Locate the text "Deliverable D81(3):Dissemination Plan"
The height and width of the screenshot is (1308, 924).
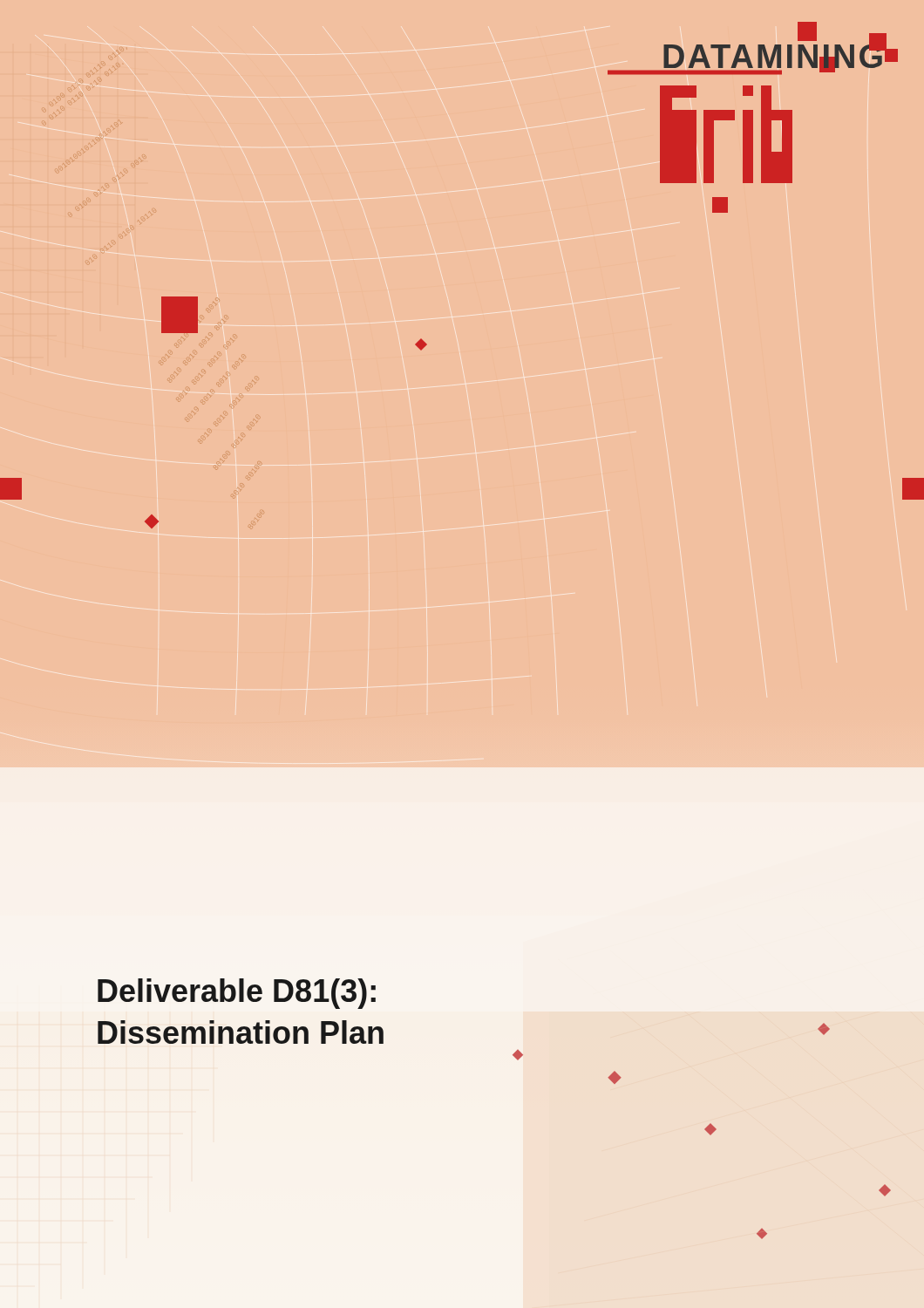coord(340,1013)
